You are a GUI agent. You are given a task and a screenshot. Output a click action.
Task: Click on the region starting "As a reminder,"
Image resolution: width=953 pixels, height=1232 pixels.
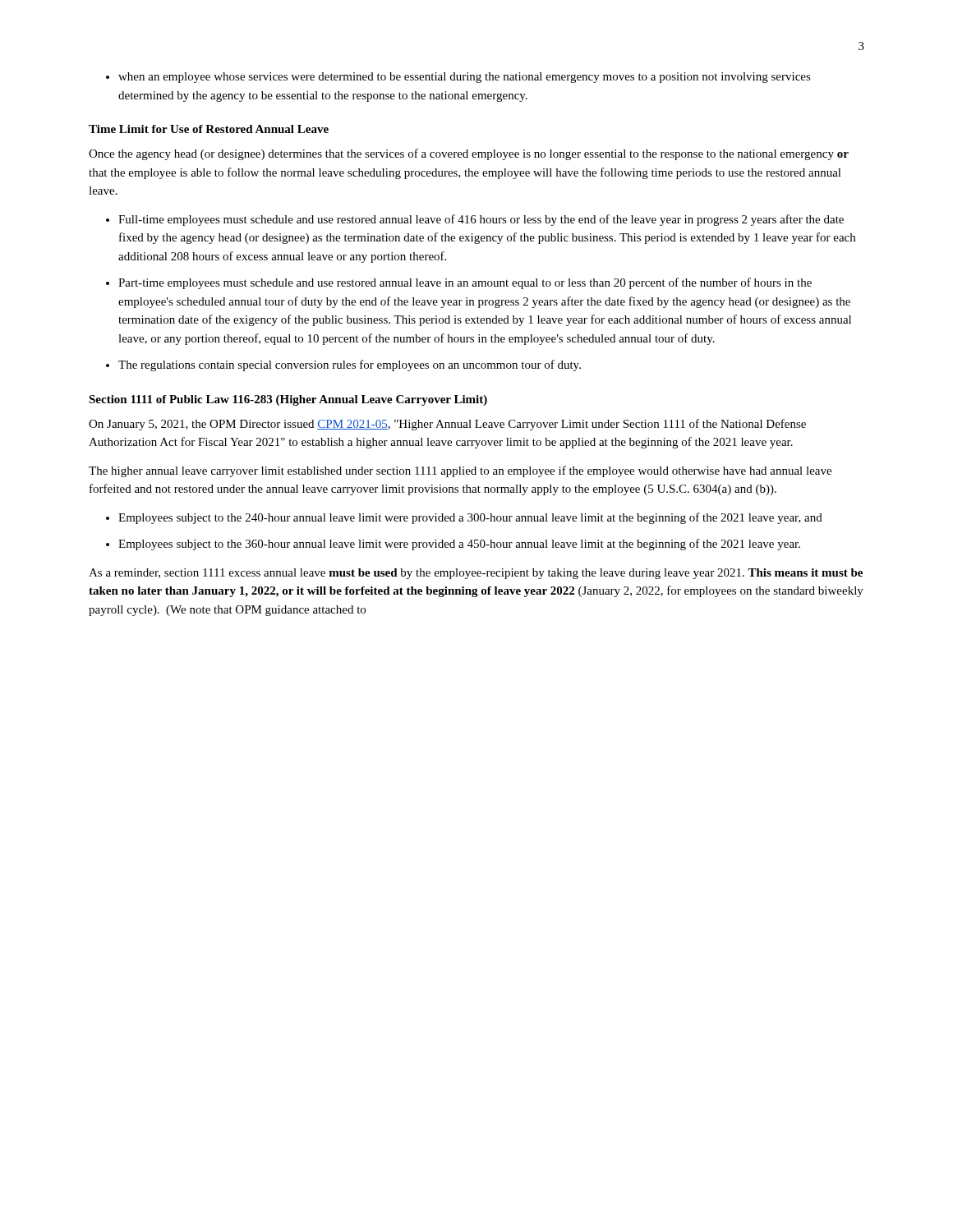pos(476,591)
